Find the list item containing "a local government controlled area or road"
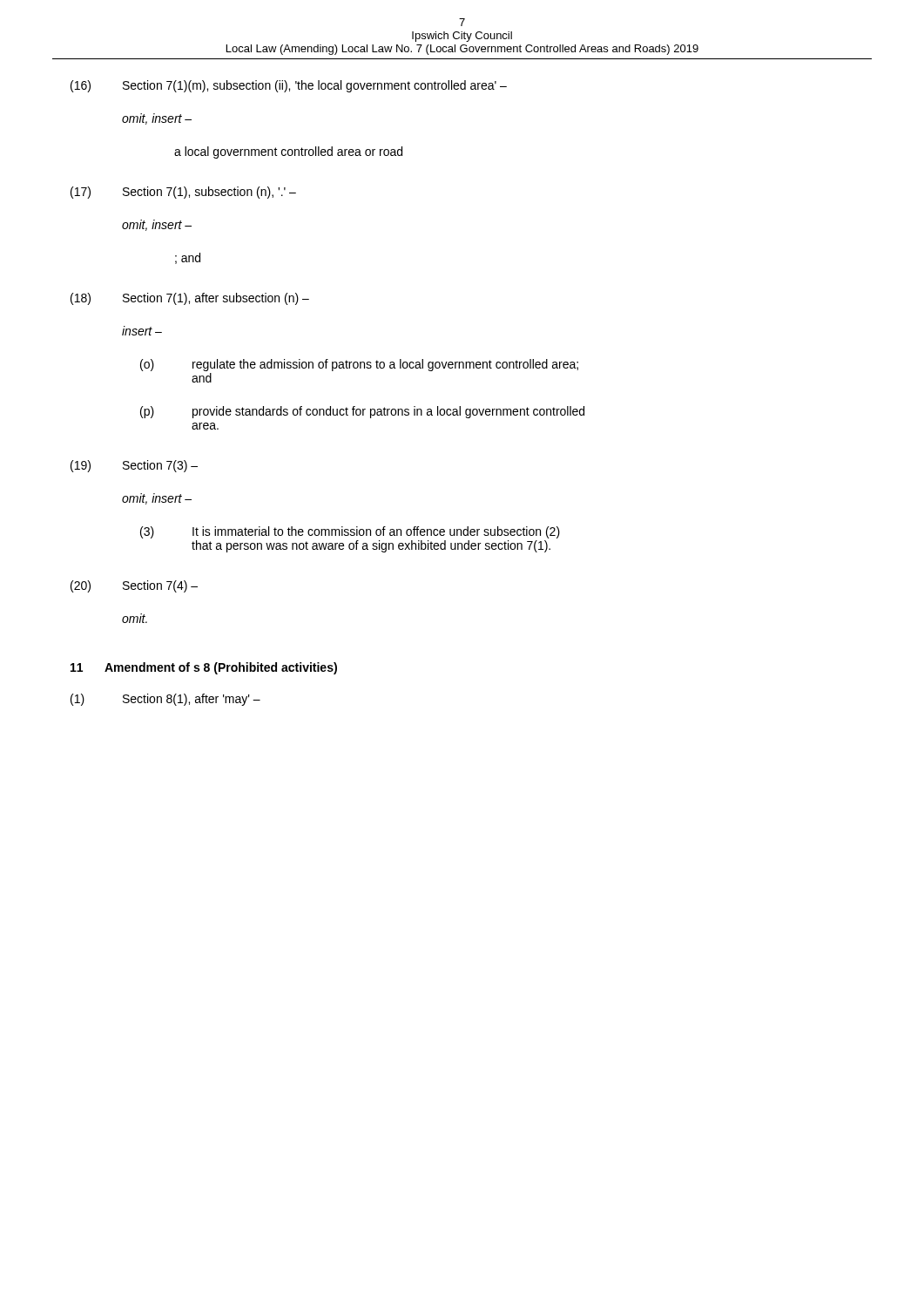The width and height of the screenshot is (924, 1307). tap(289, 152)
